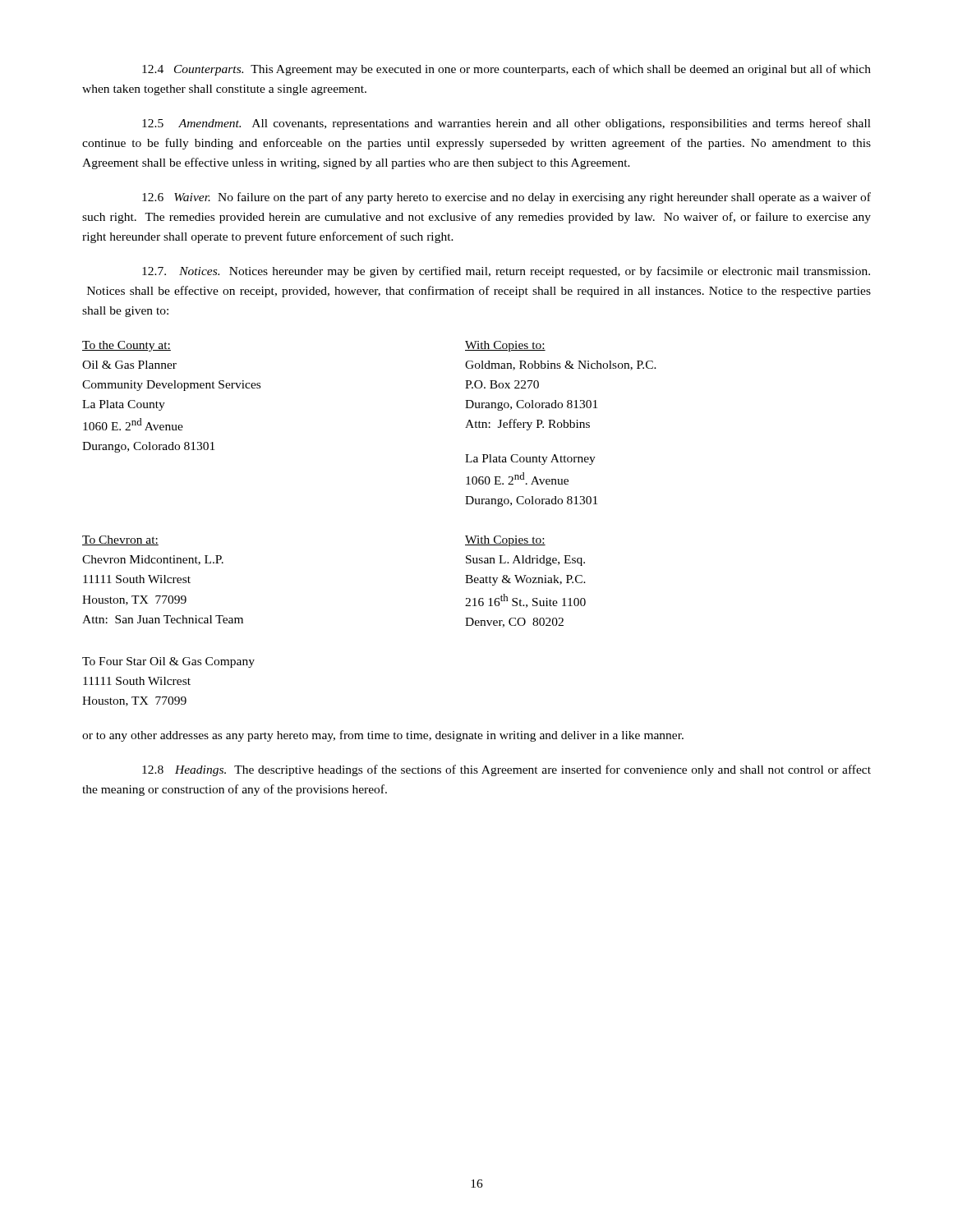Click the passage that begins "4 Counterparts. This Agreement"
The width and height of the screenshot is (953, 1232).
tap(476, 78)
